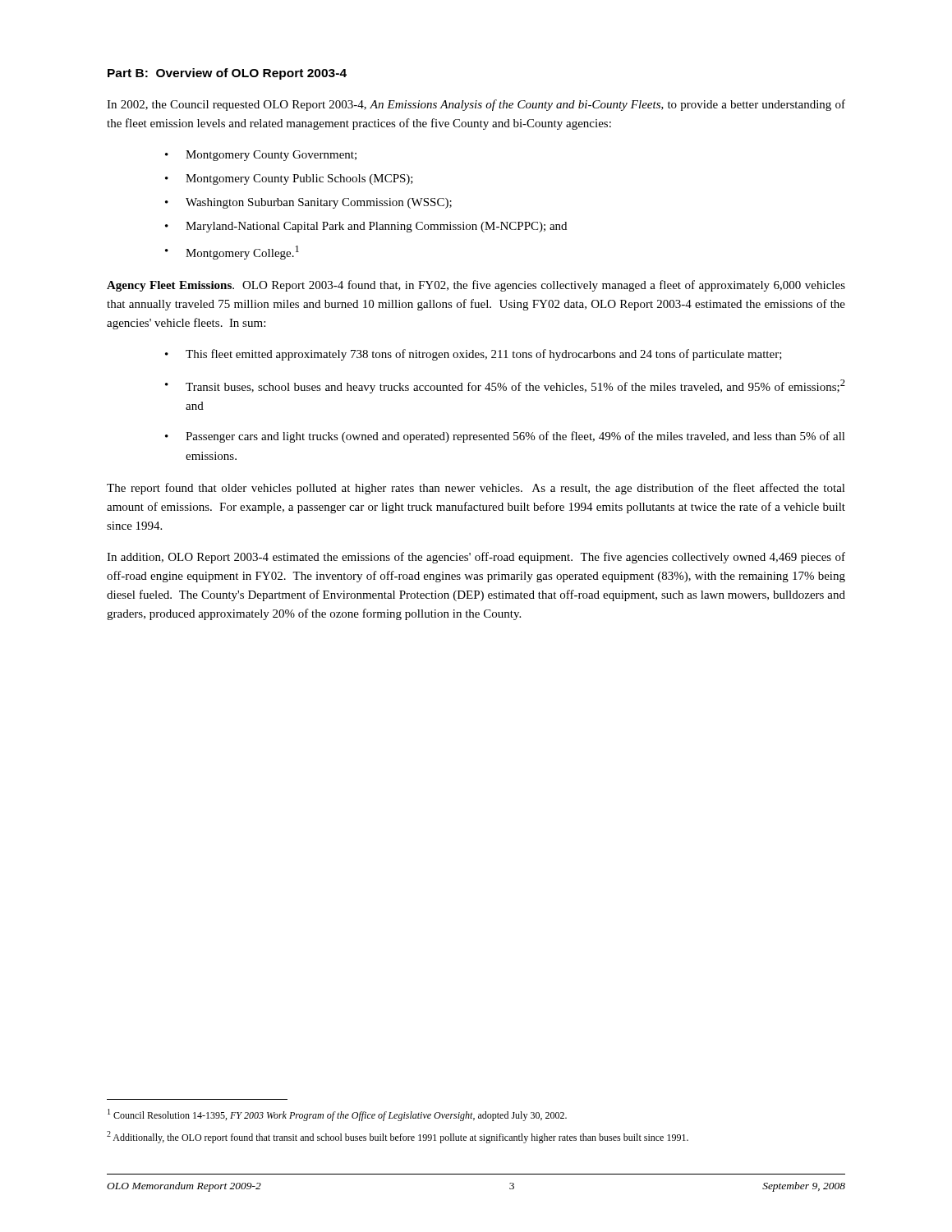952x1232 pixels.
Task: Where does it say "Washington Suburban Sanitary Commission (WSSC);"?
Action: [x=319, y=202]
